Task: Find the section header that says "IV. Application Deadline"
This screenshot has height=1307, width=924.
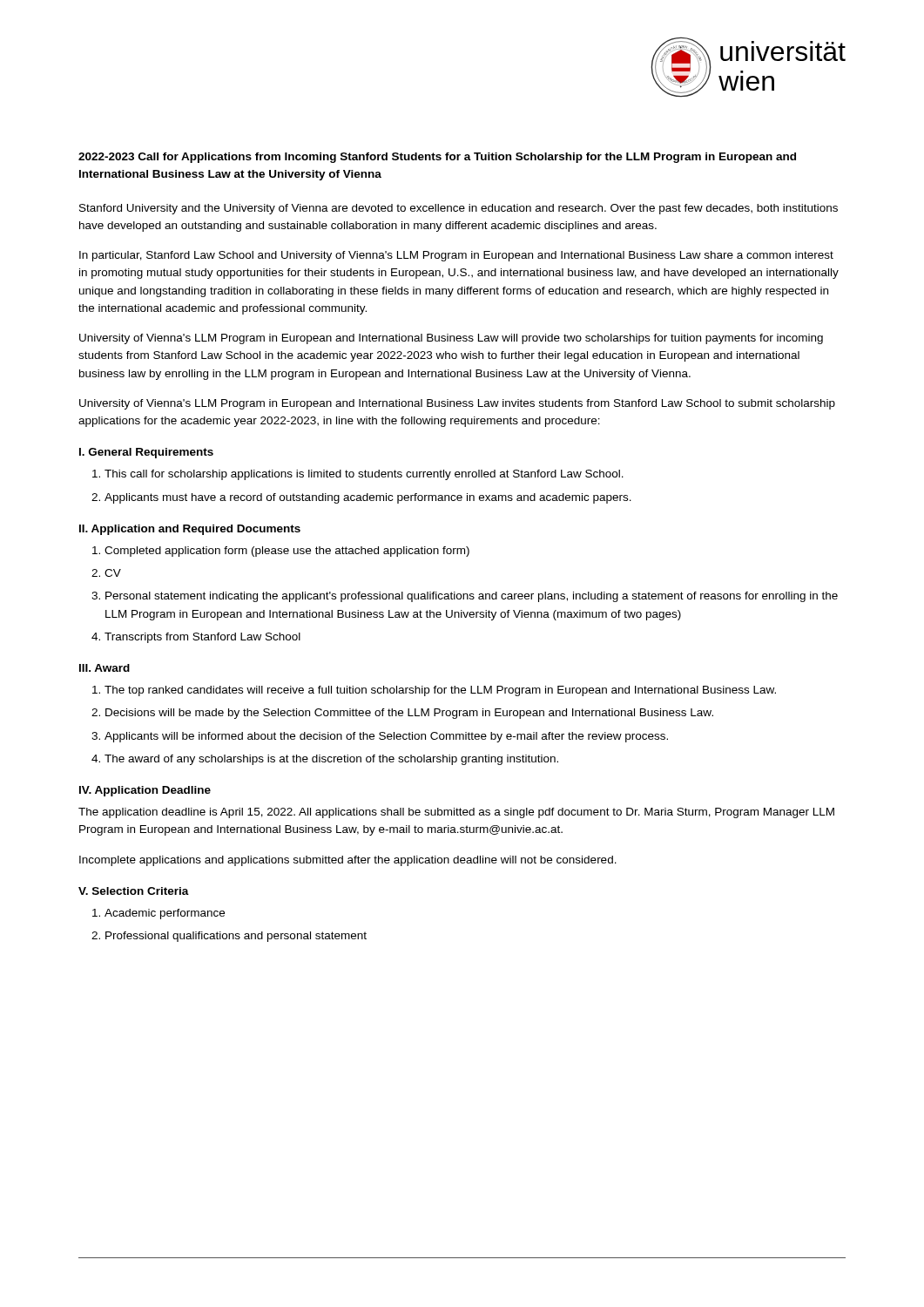Action: [x=145, y=790]
